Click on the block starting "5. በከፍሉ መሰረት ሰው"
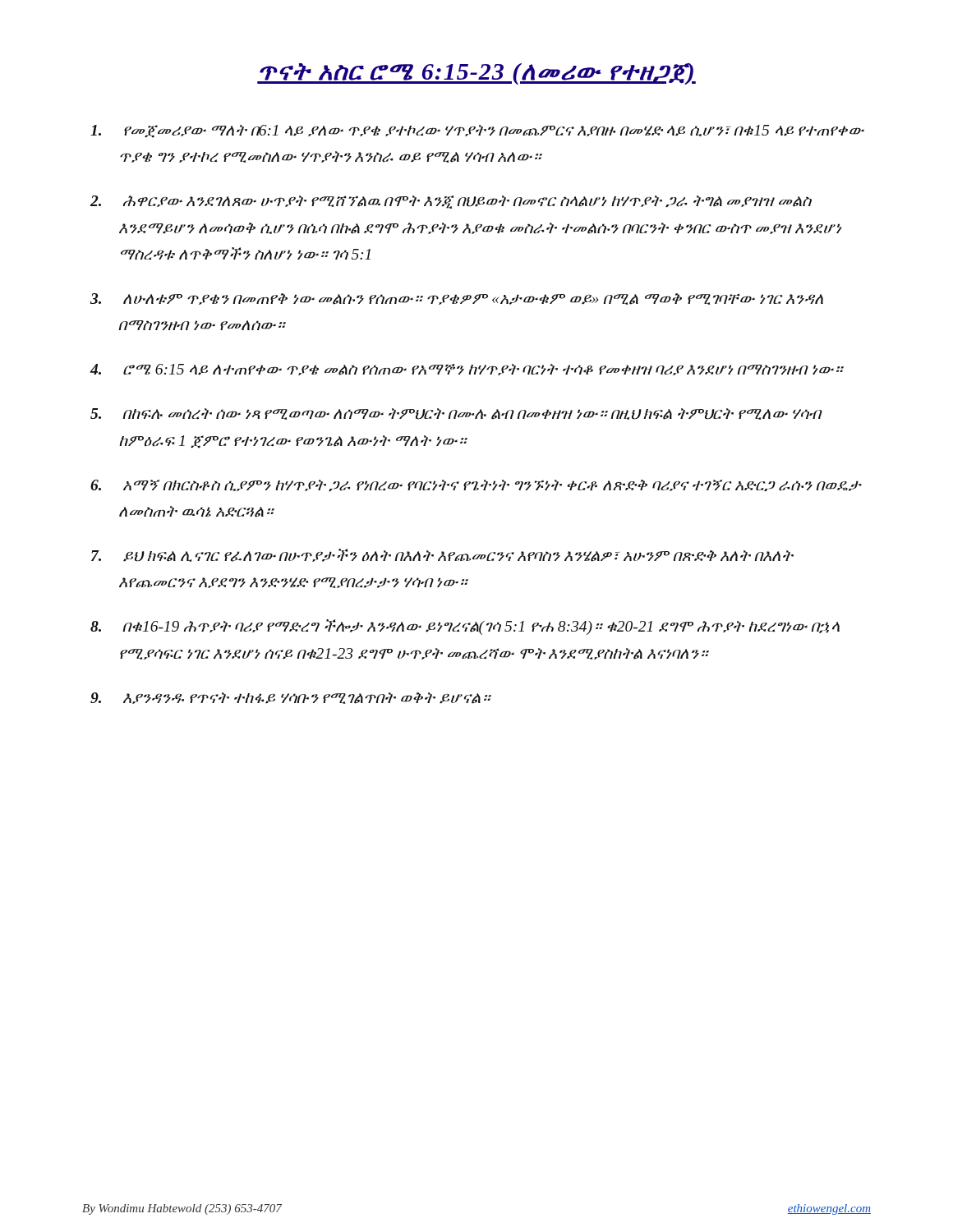The height and width of the screenshot is (1232, 953). [x=481, y=428]
